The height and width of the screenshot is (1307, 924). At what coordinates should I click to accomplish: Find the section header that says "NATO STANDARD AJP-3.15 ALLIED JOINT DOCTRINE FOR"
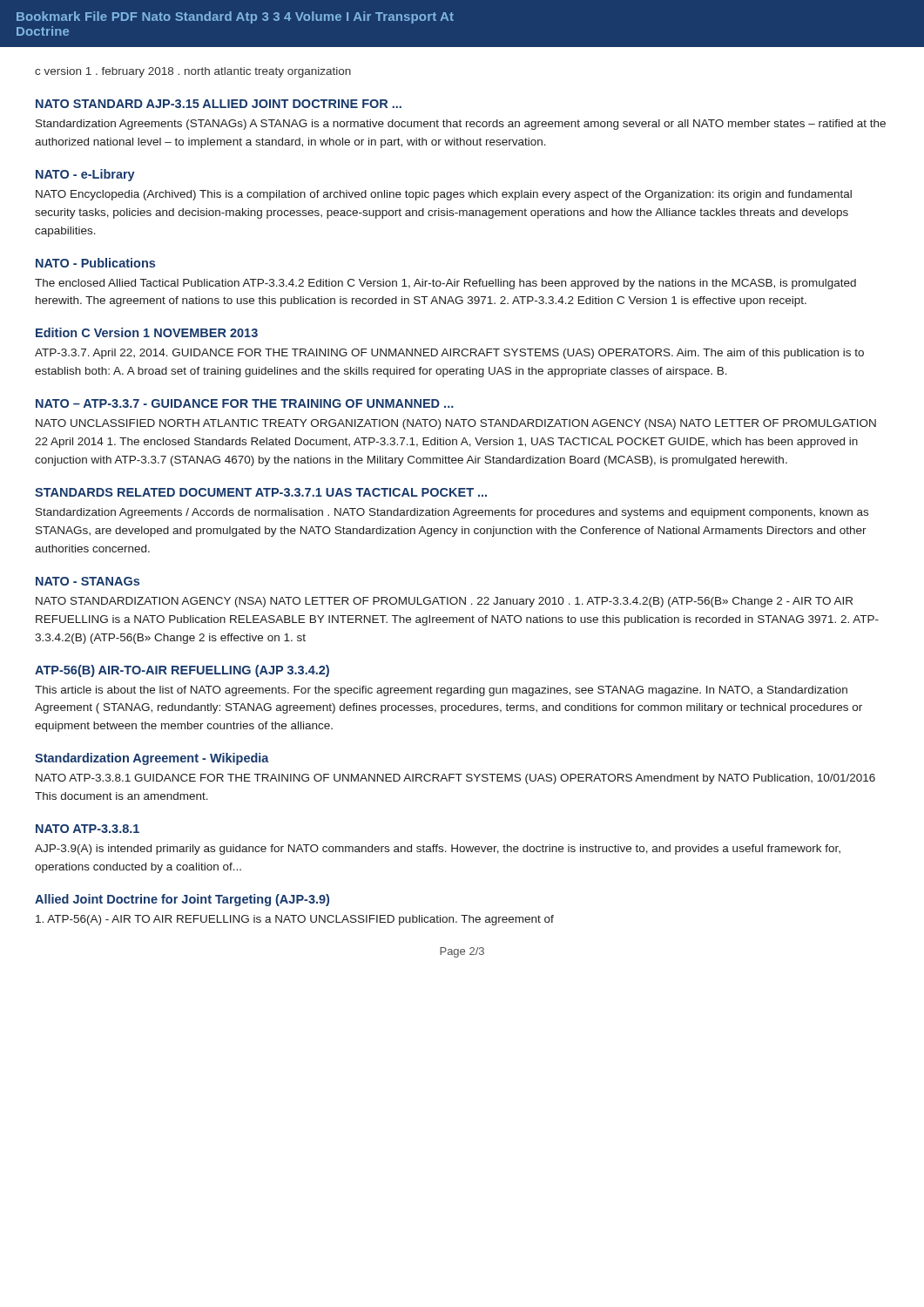pos(219,104)
